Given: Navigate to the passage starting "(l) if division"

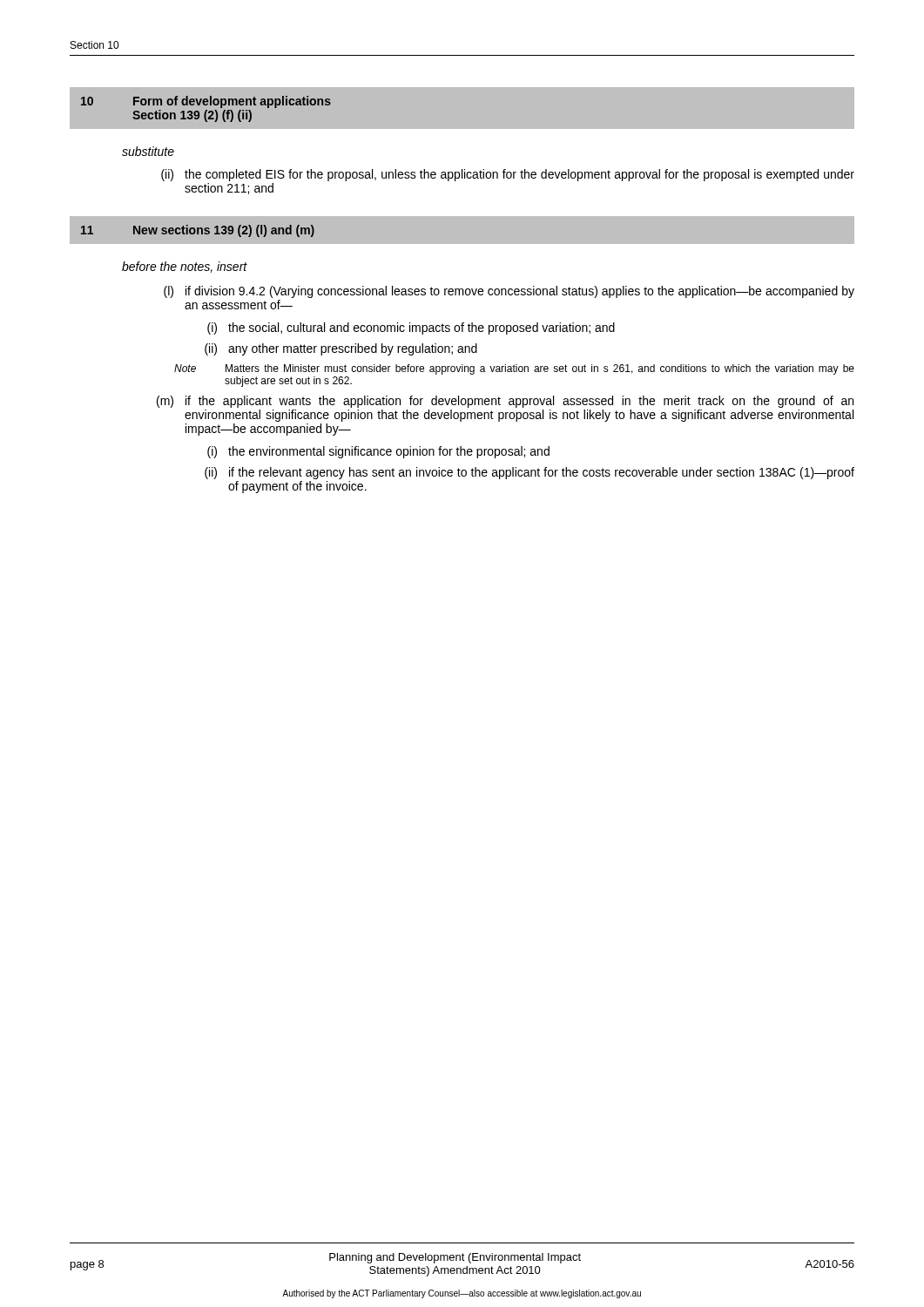Looking at the screenshot, I should [x=488, y=298].
